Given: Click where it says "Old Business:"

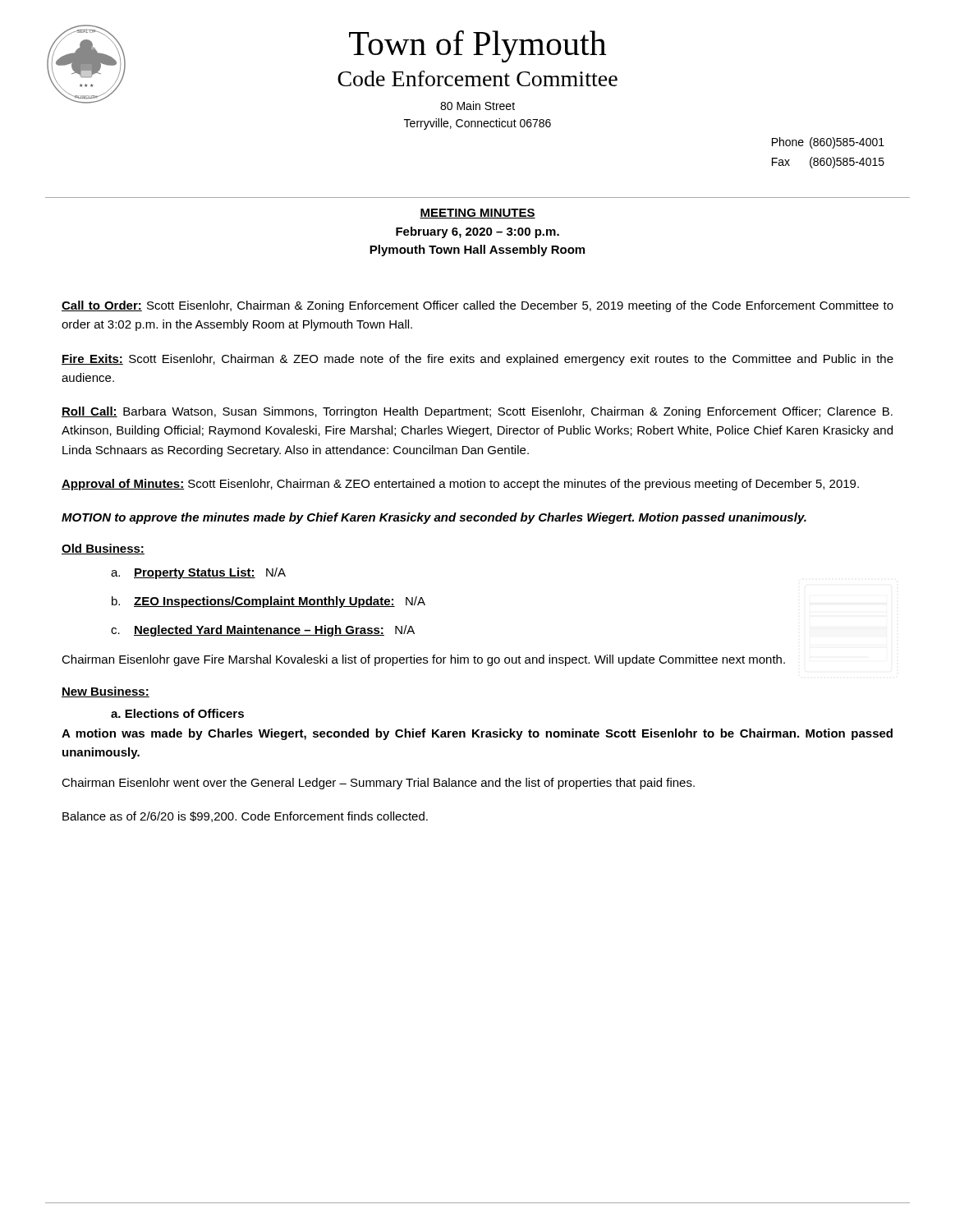Looking at the screenshot, I should tap(103, 548).
